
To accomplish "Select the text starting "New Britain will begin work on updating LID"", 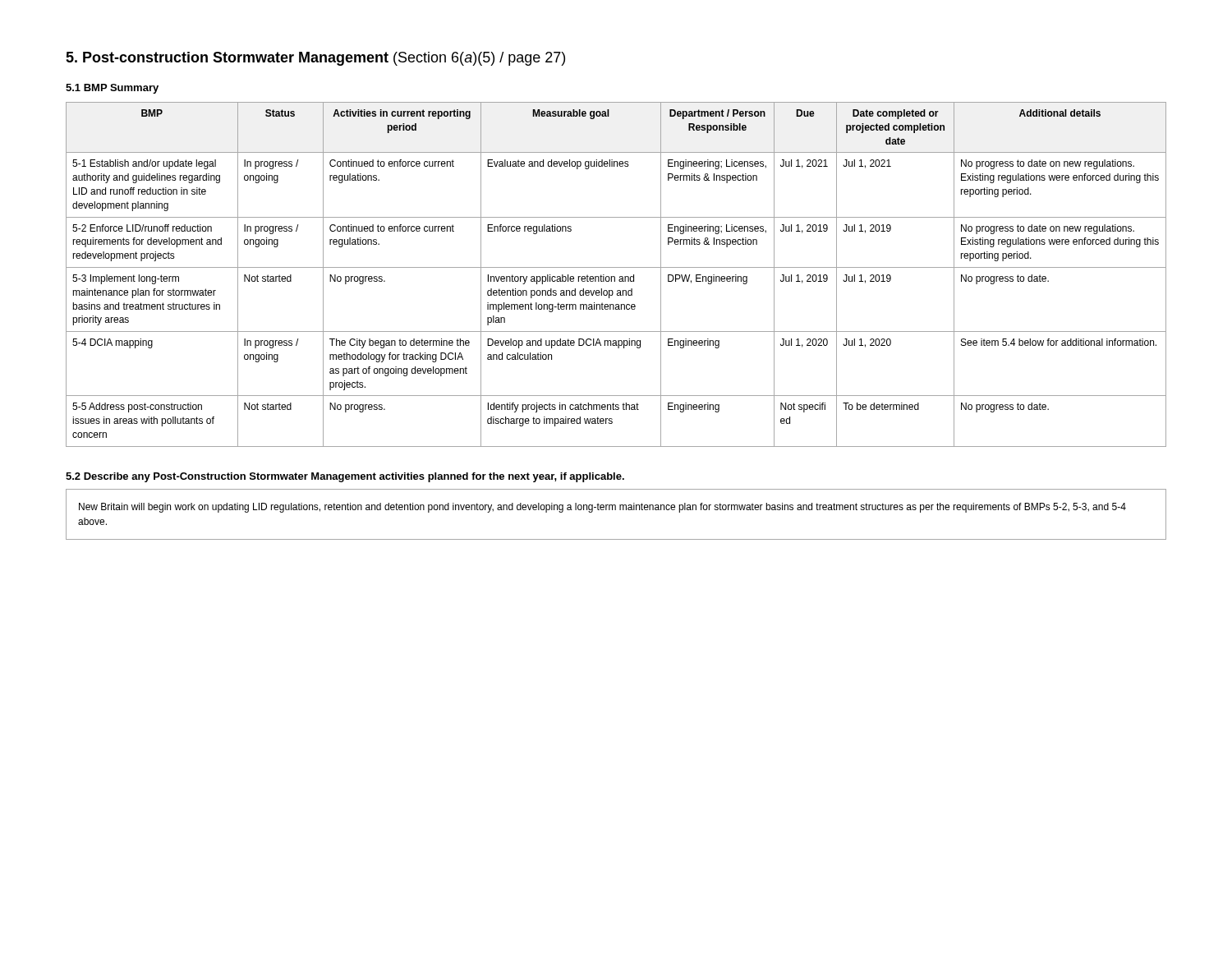I will click(602, 514).
